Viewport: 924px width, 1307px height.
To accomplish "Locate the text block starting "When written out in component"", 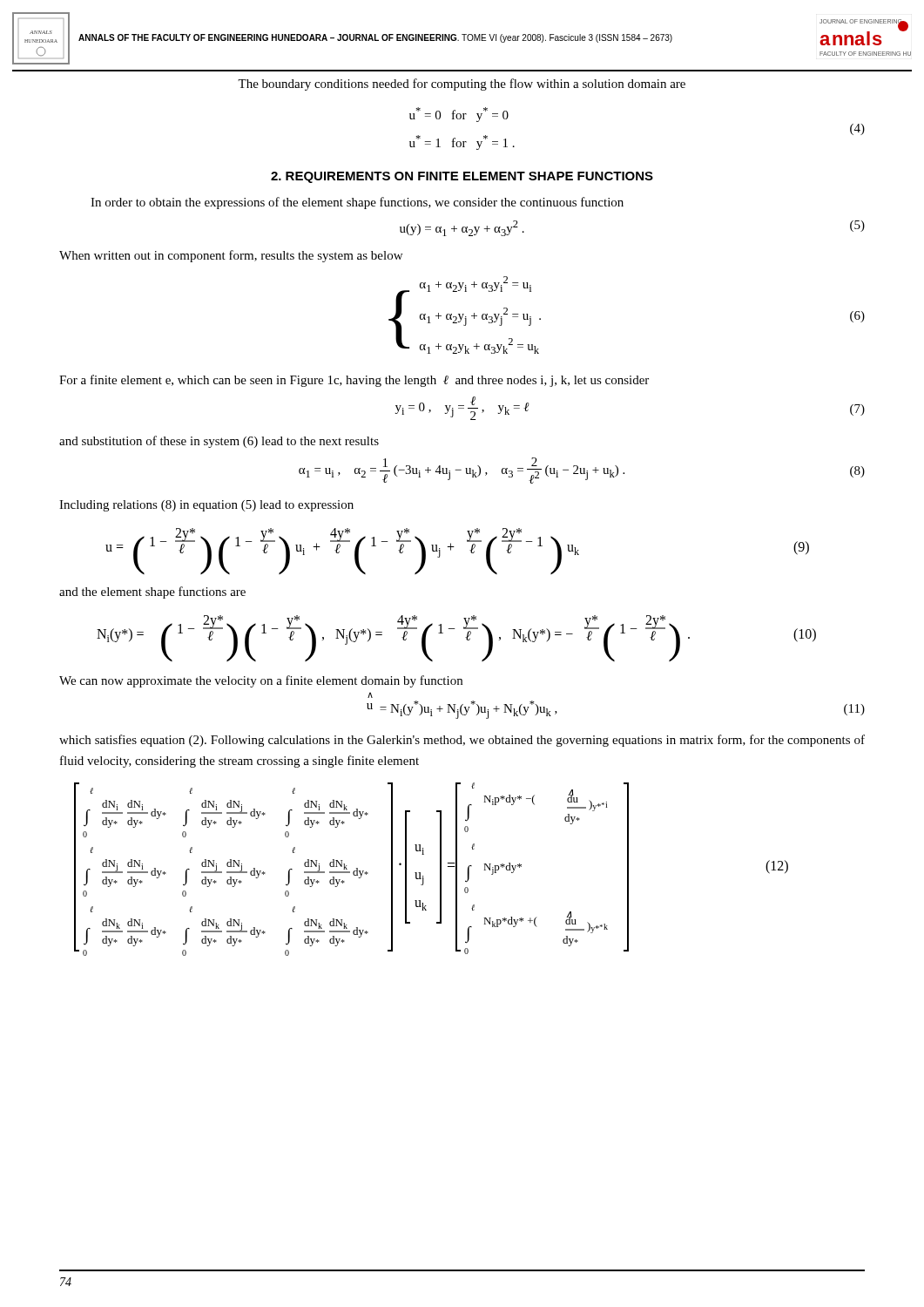I will coord(231,255).
